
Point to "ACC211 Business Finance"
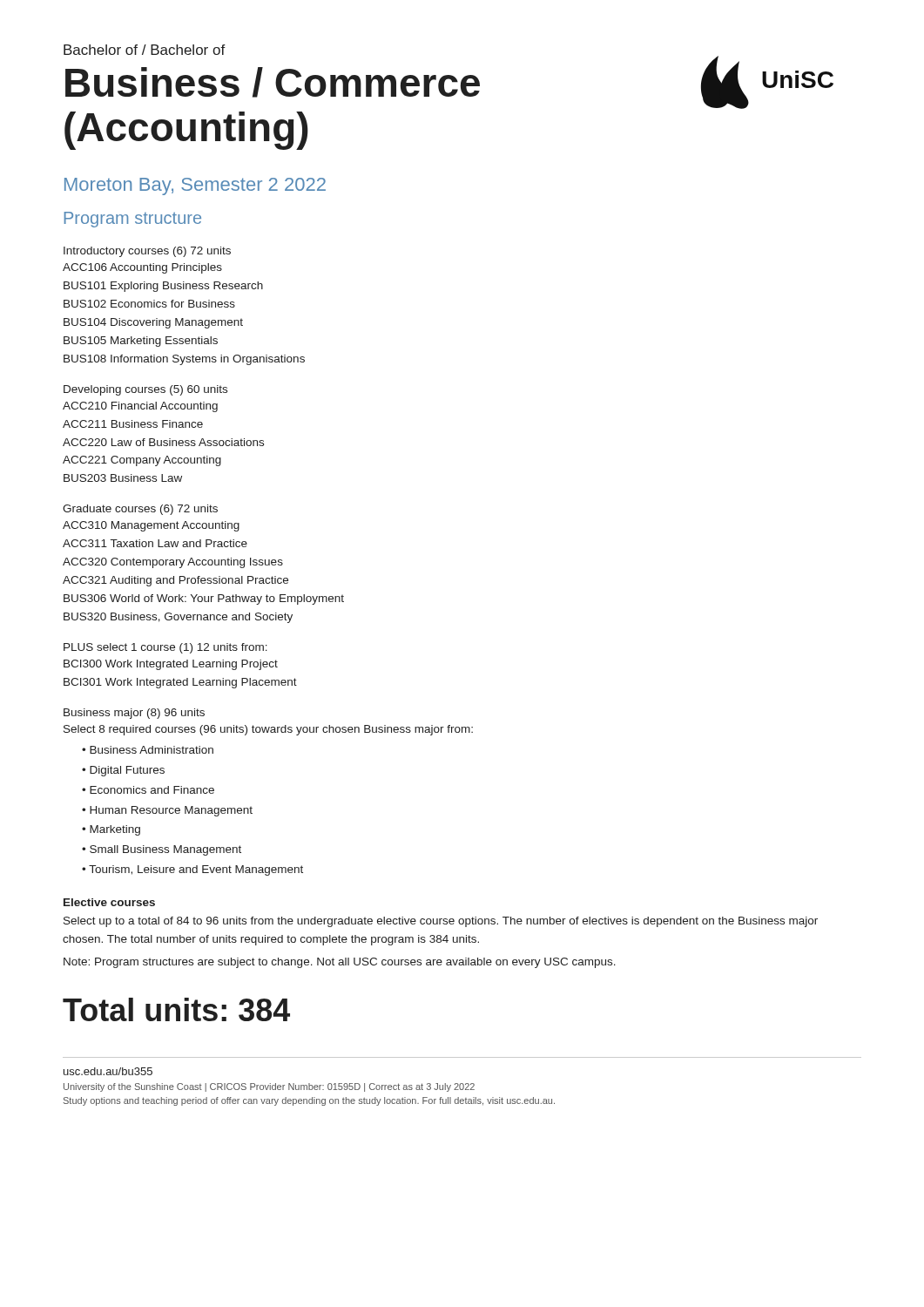133,424
